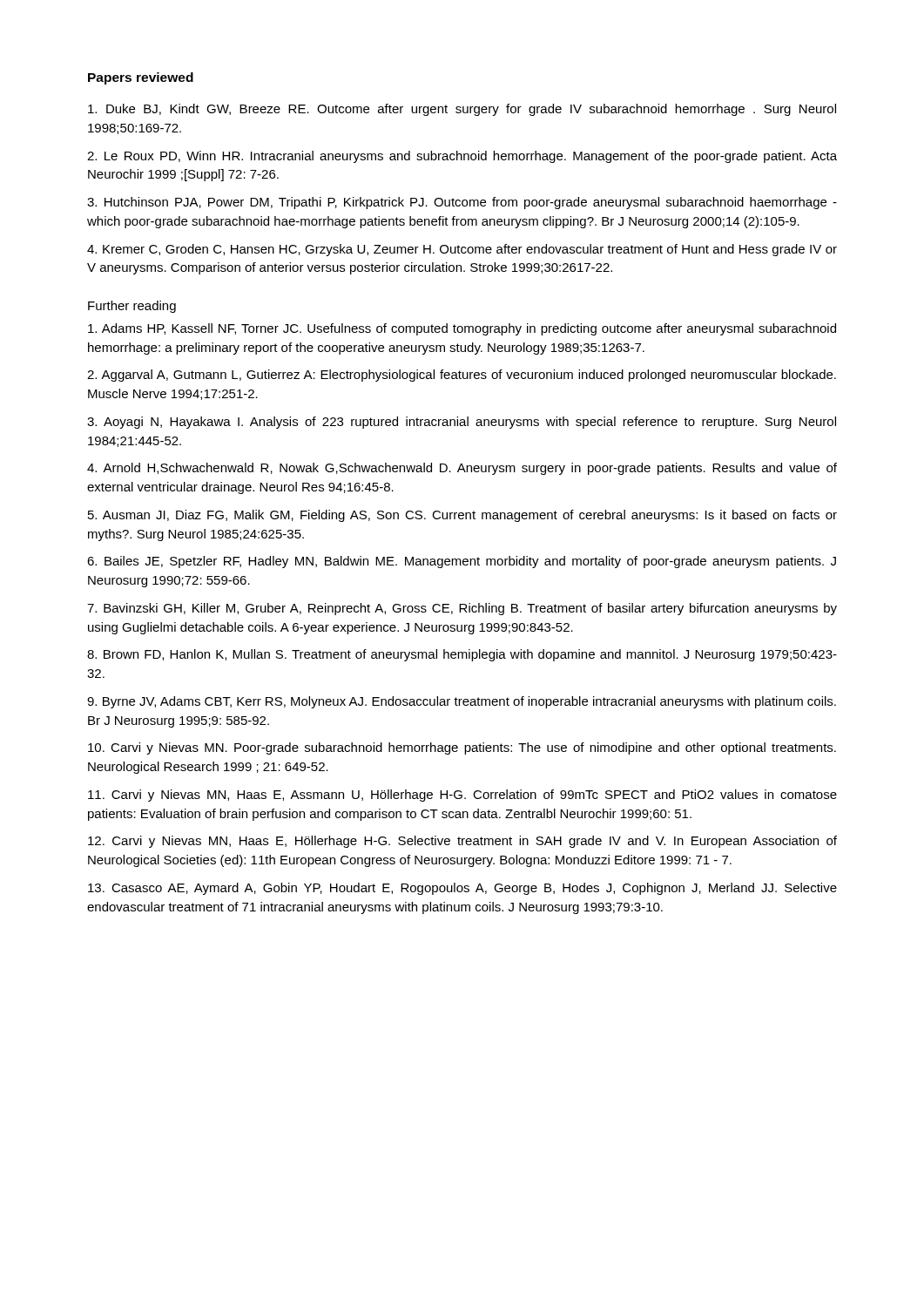Point to the block beginning "5. Ausman JI, Diaz FG, Malik GM,"
Viewport: 924px width, 1307px height.
pos(462,524)
